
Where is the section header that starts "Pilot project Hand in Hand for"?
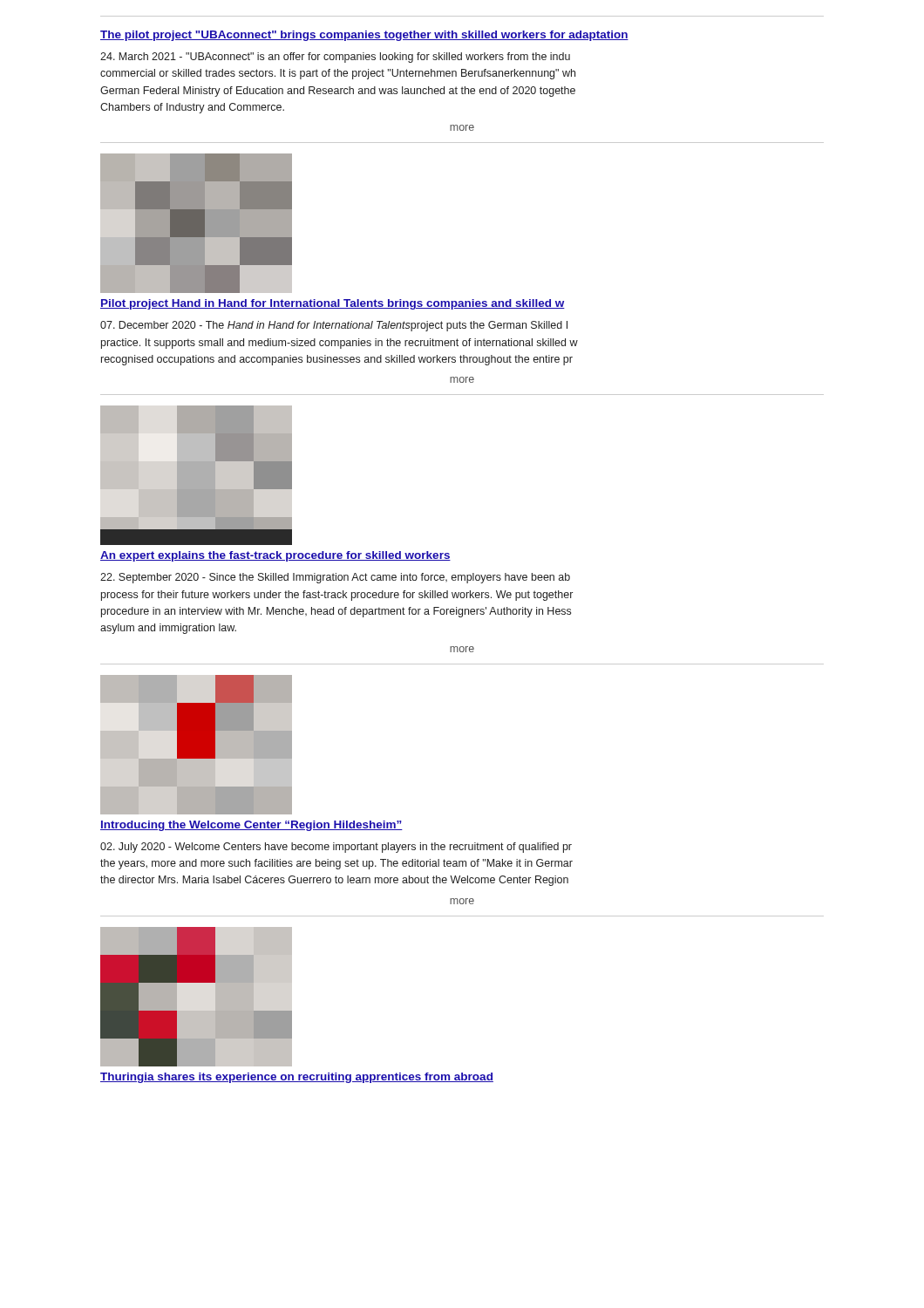tap(462, 304)
